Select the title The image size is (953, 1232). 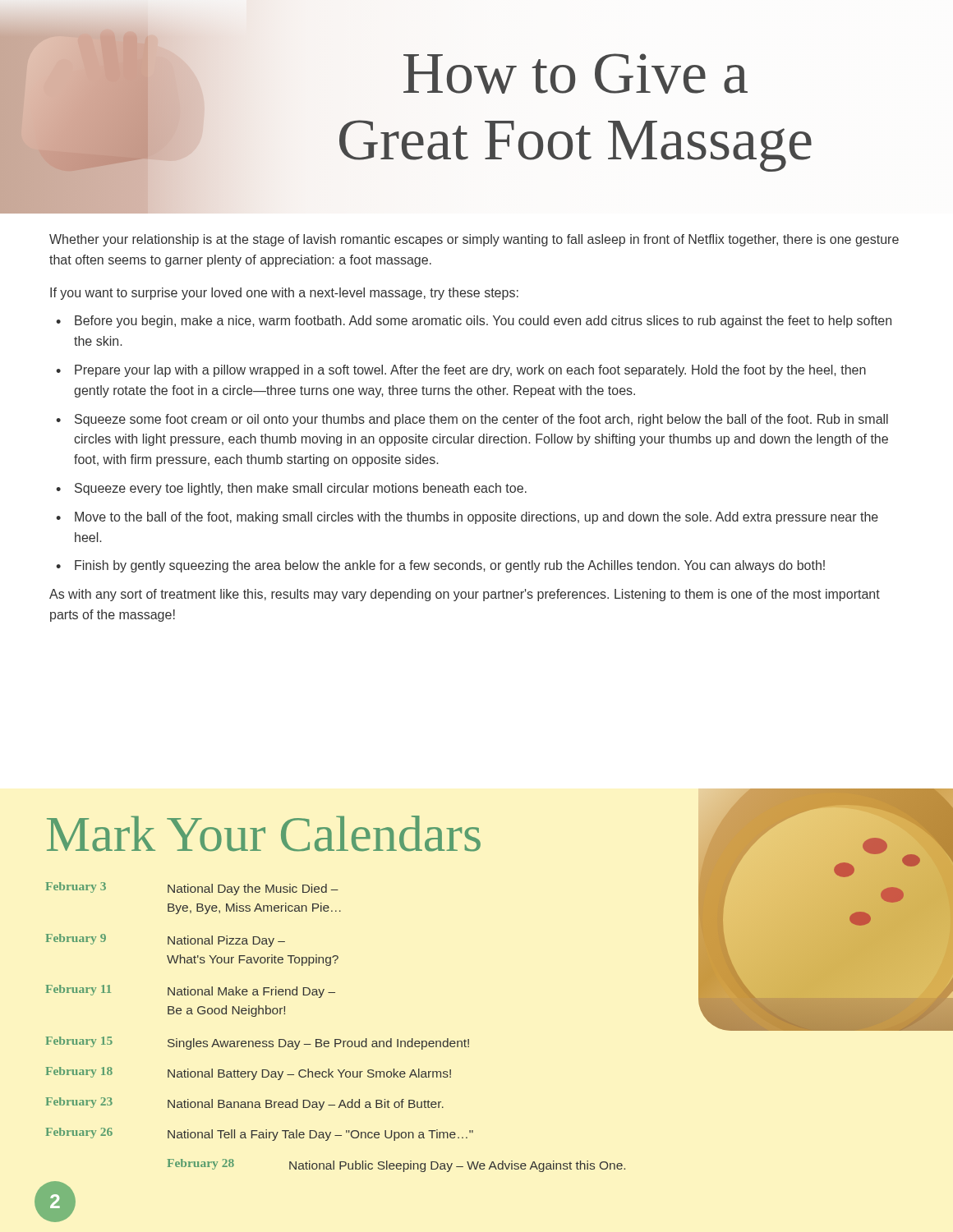[575, 107]
